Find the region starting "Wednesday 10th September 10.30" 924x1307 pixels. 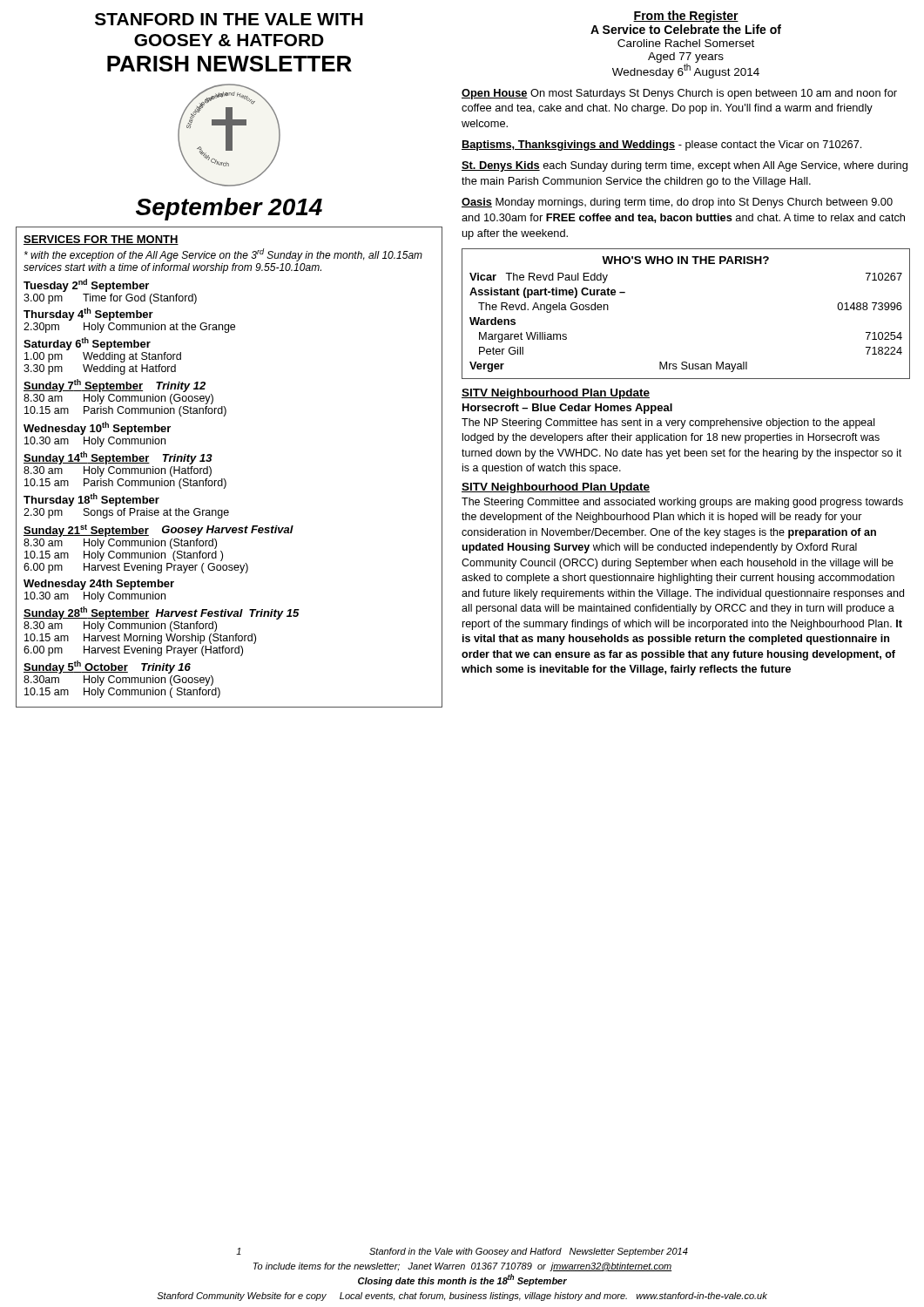coord(97,428)
